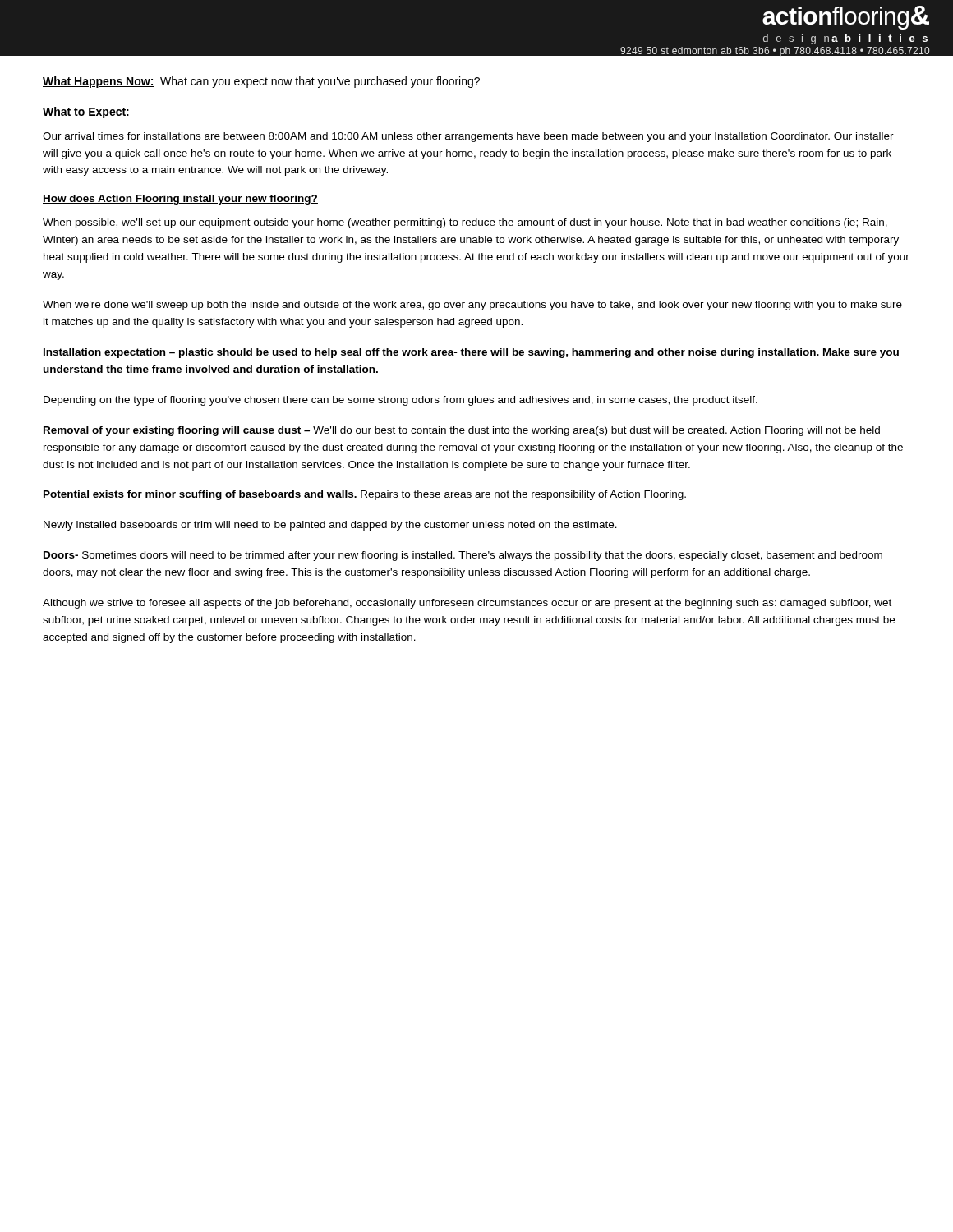953x1232 pixels.
Task: Point to the block beginning "What Happens Now: What can"
Action: pyautogui.click(x=262, y=81)
